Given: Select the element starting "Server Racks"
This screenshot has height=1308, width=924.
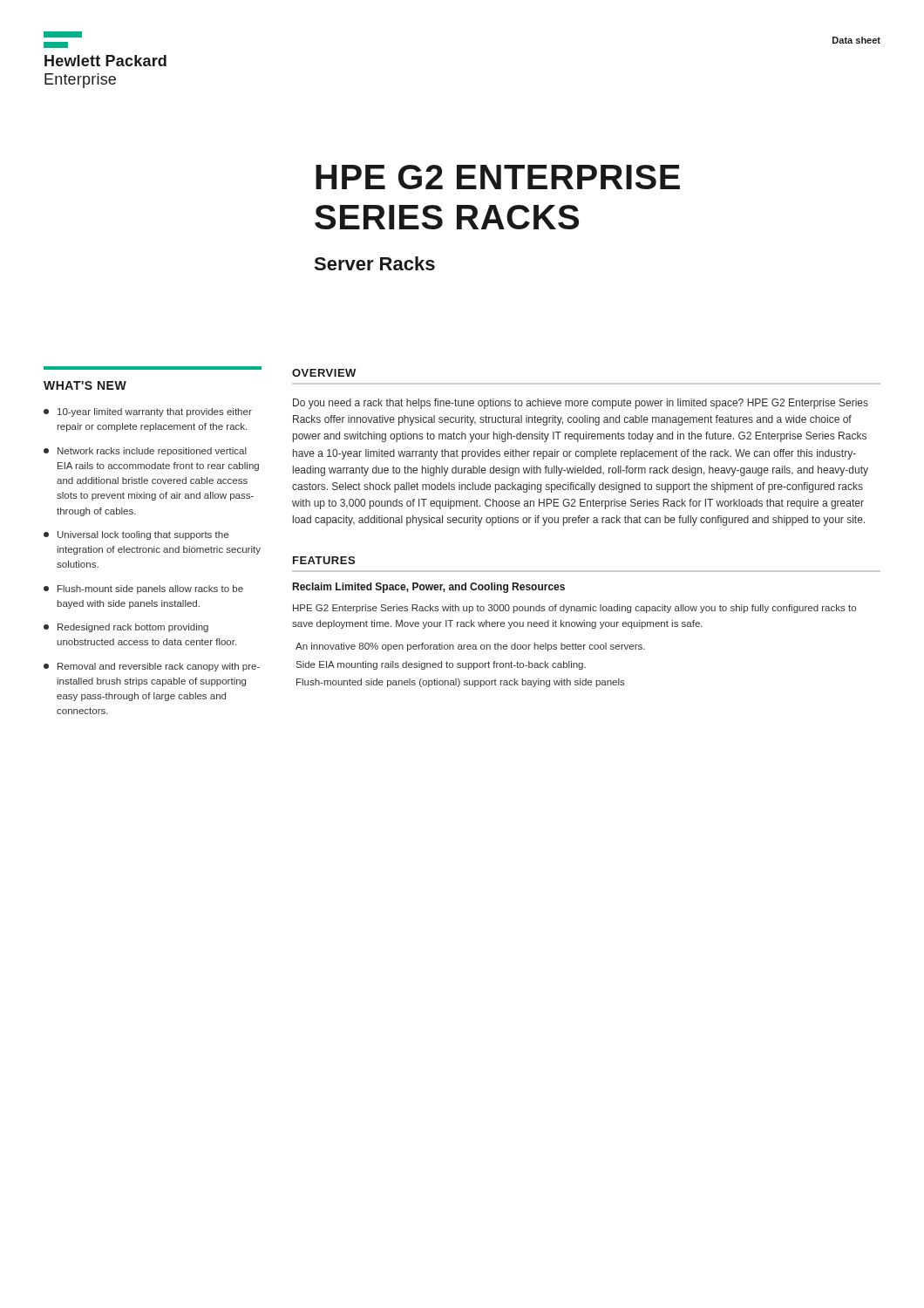Looking at the screenshot, I should click(x=375, y=264).
